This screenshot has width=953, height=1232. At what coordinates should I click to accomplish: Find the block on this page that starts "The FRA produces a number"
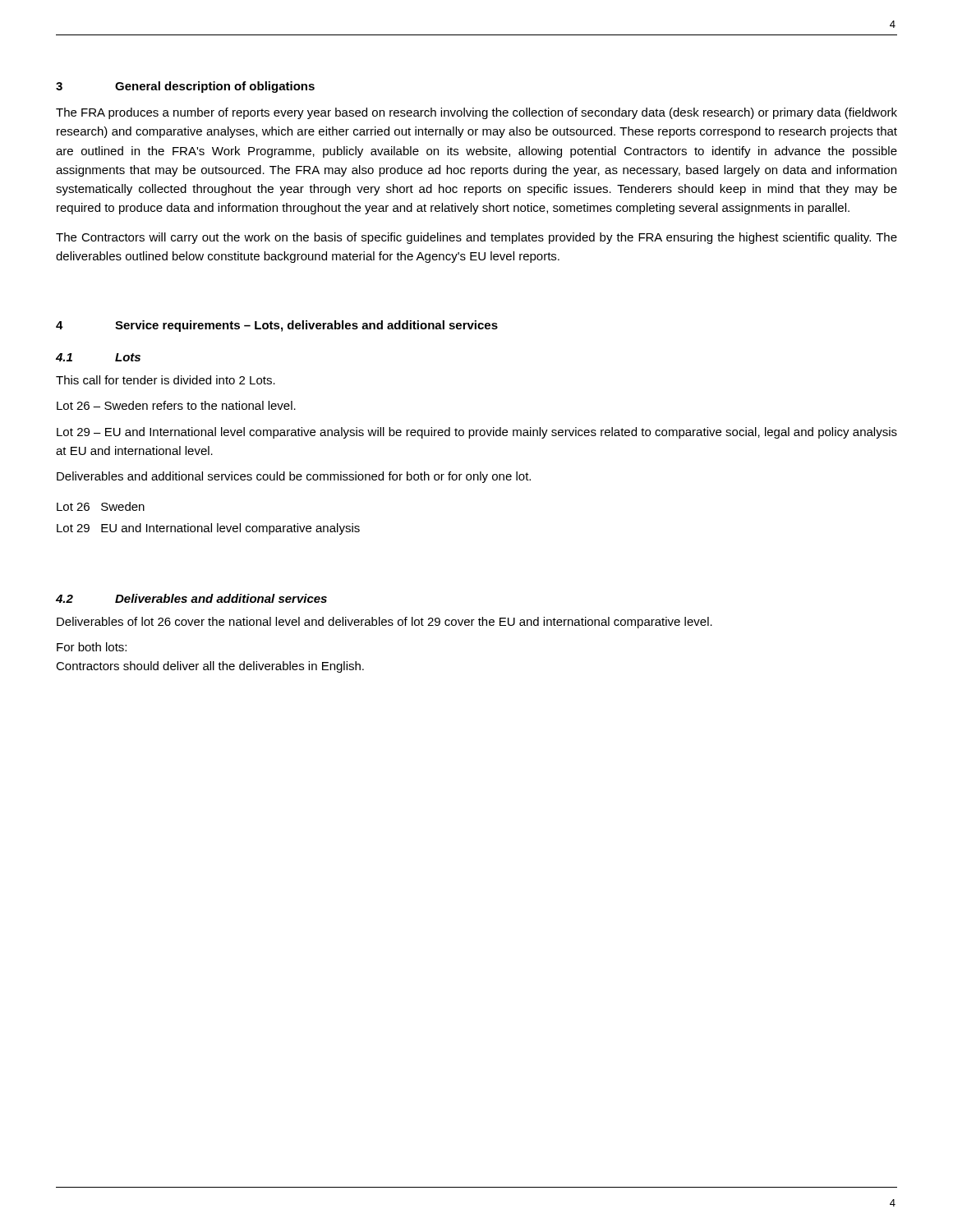pyautogui.click(x=476, y=160)
